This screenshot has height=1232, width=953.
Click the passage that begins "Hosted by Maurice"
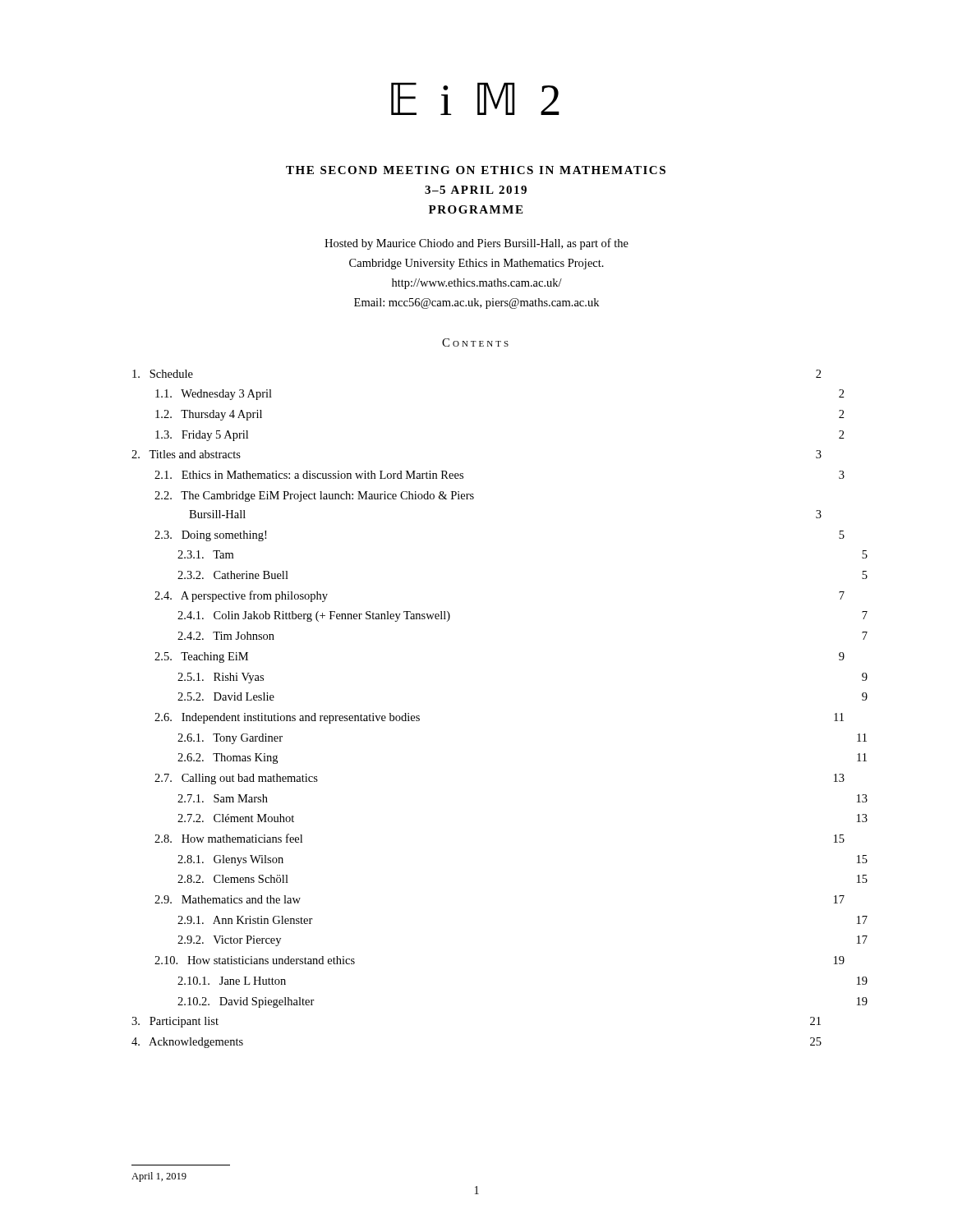pos(476,273)
